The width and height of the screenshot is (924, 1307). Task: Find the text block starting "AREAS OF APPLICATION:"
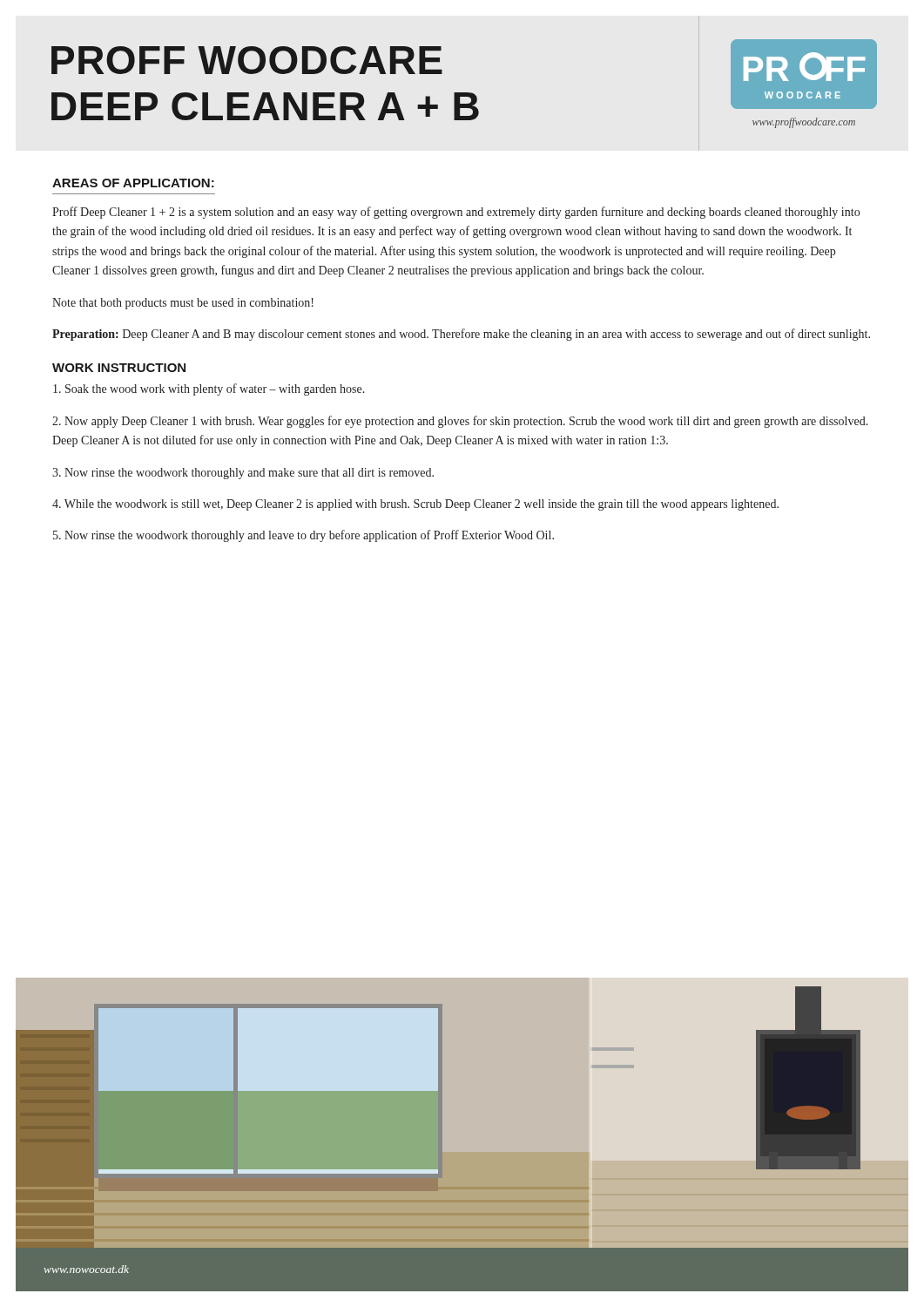(x=134, y=185)
